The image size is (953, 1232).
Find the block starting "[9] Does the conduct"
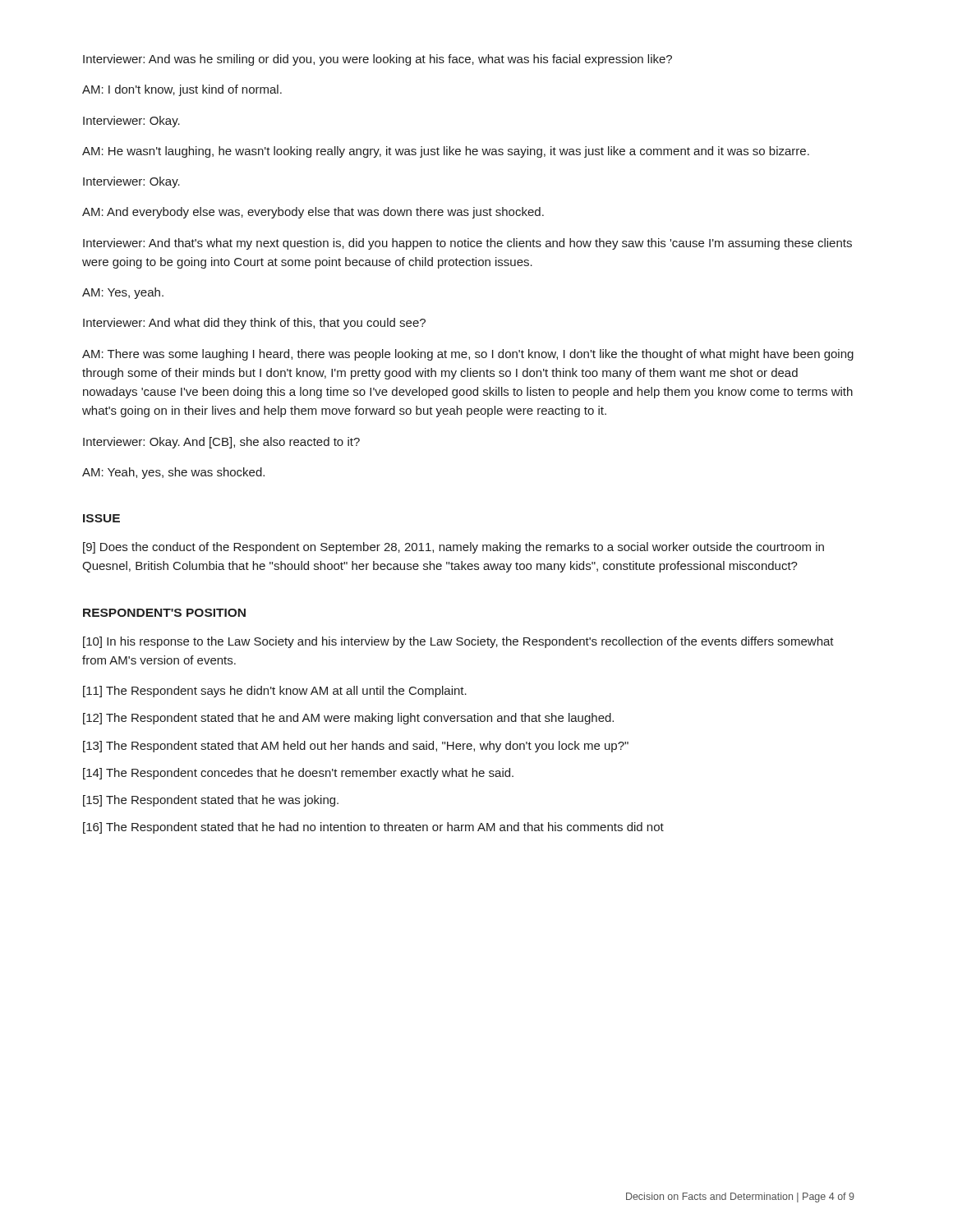tap(453, 556)
